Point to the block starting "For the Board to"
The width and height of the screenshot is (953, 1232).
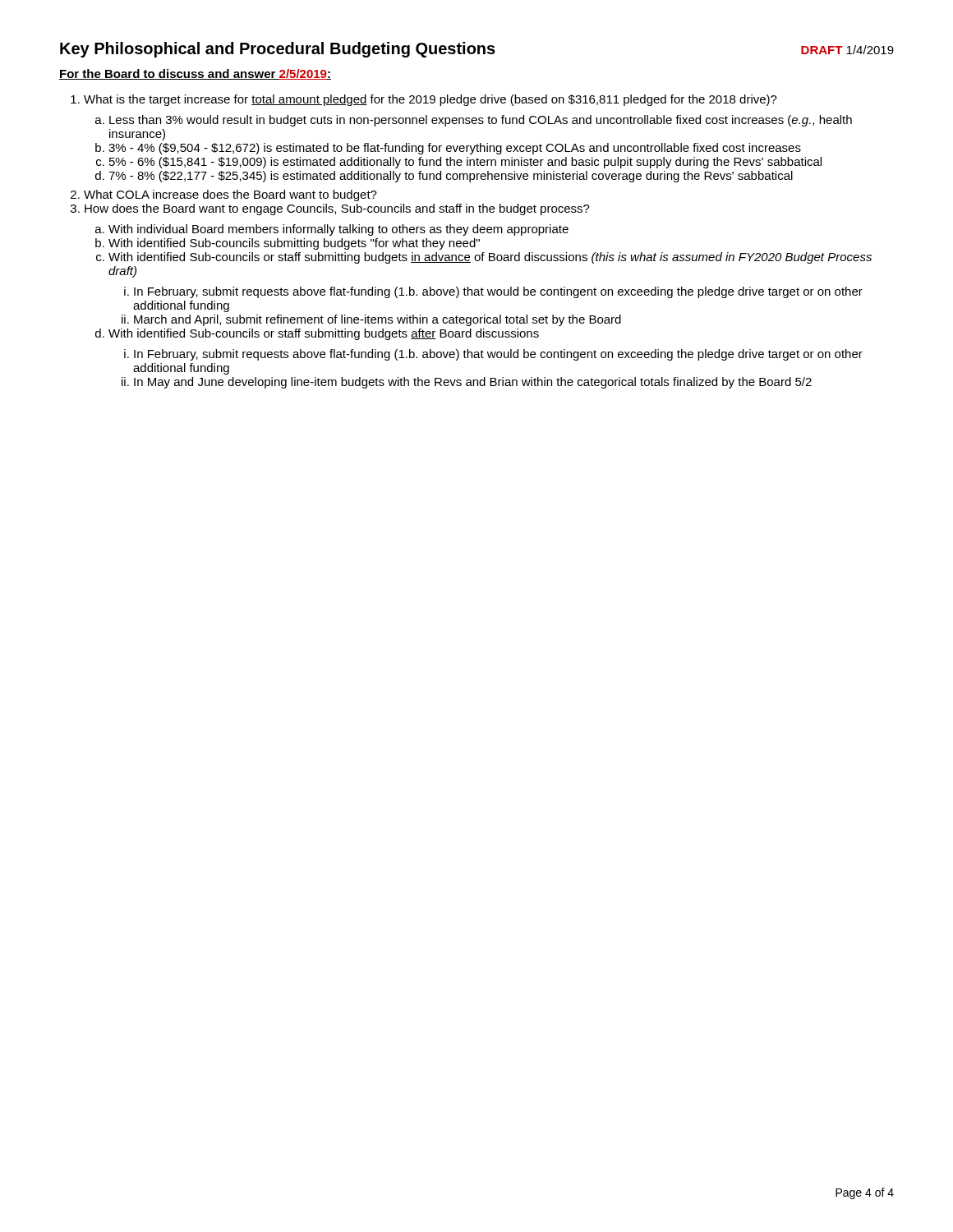(195, 73)
